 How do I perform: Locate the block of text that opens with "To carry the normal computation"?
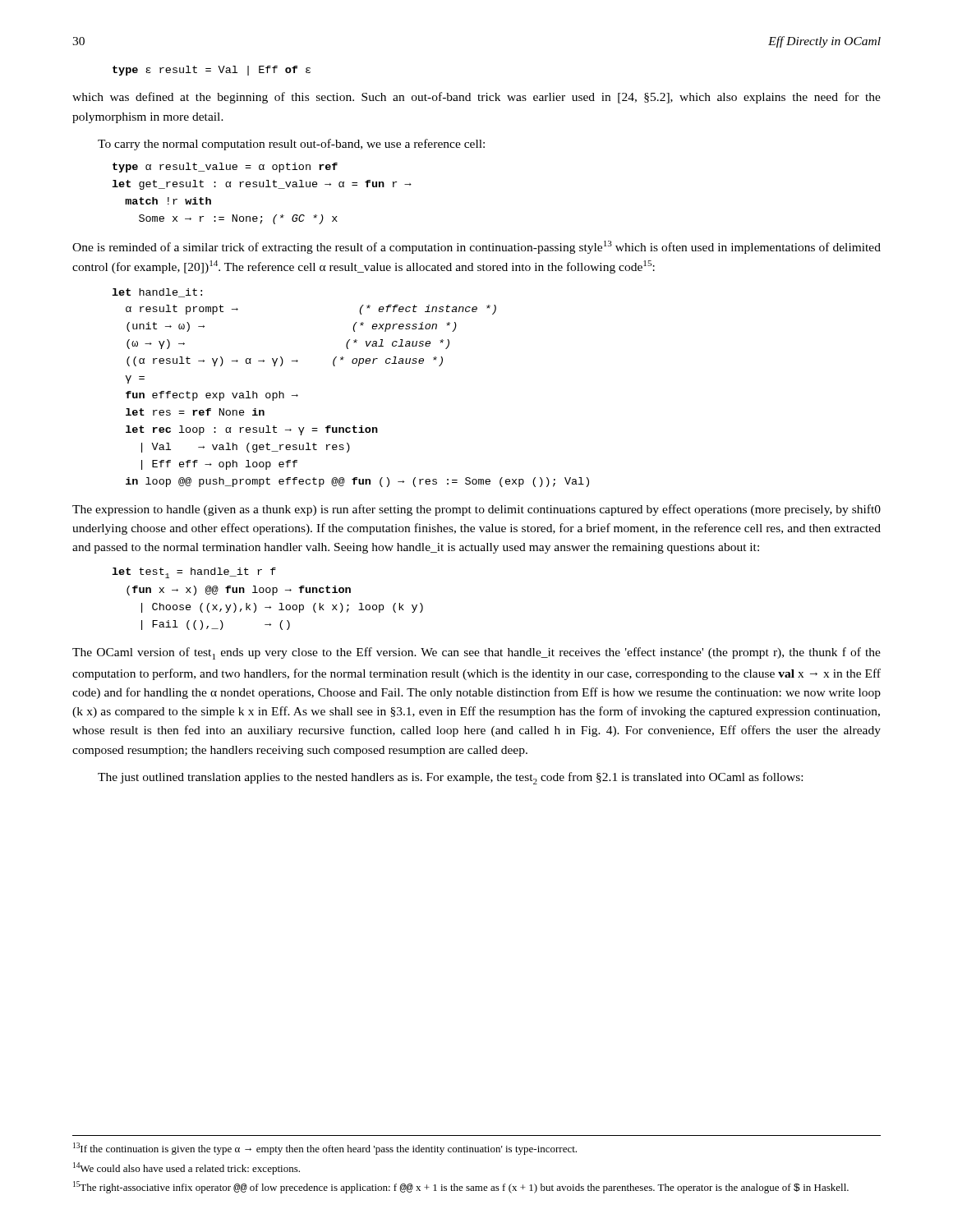(292, 143)
